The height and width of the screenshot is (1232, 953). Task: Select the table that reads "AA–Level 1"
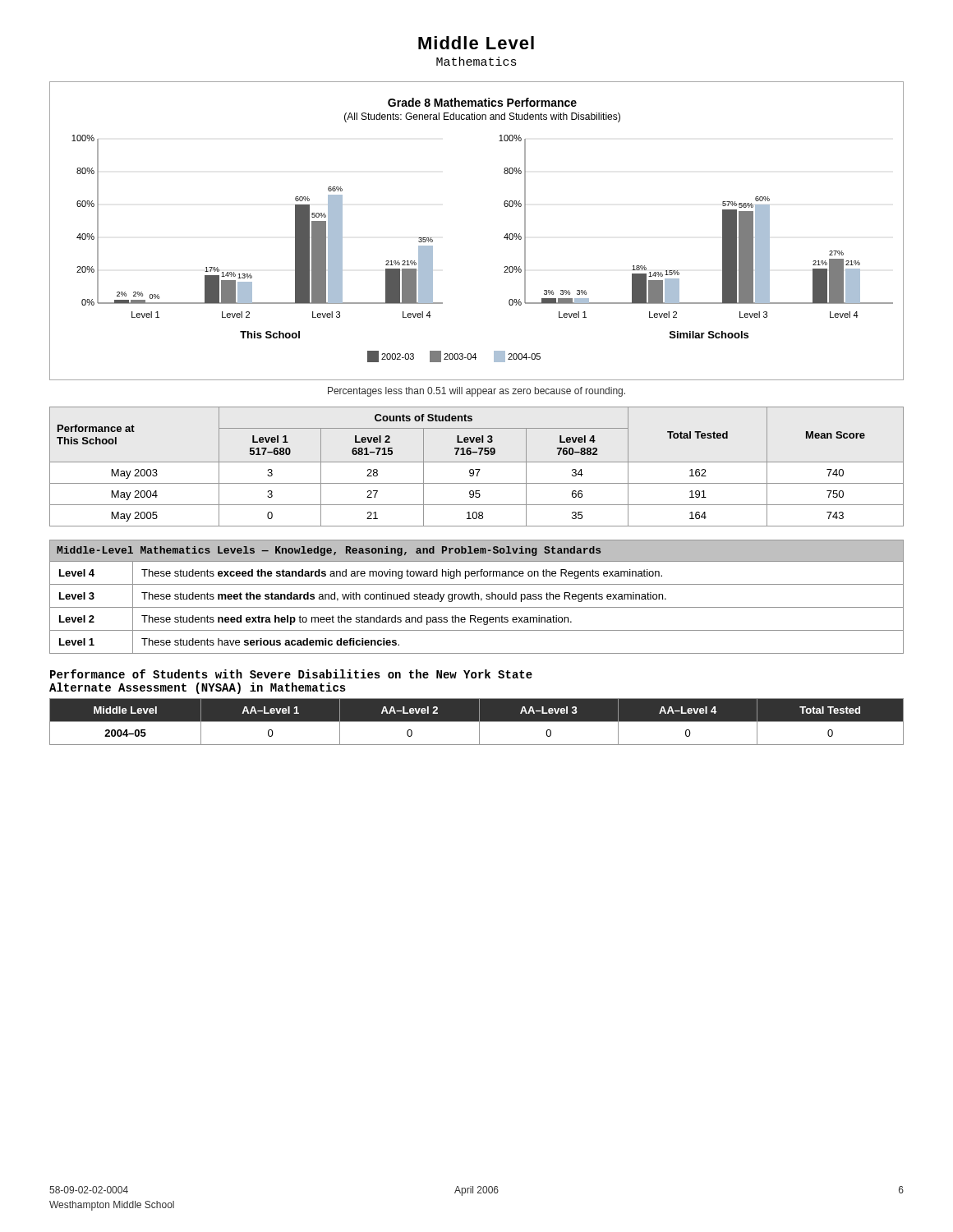[x=476, y=722]
